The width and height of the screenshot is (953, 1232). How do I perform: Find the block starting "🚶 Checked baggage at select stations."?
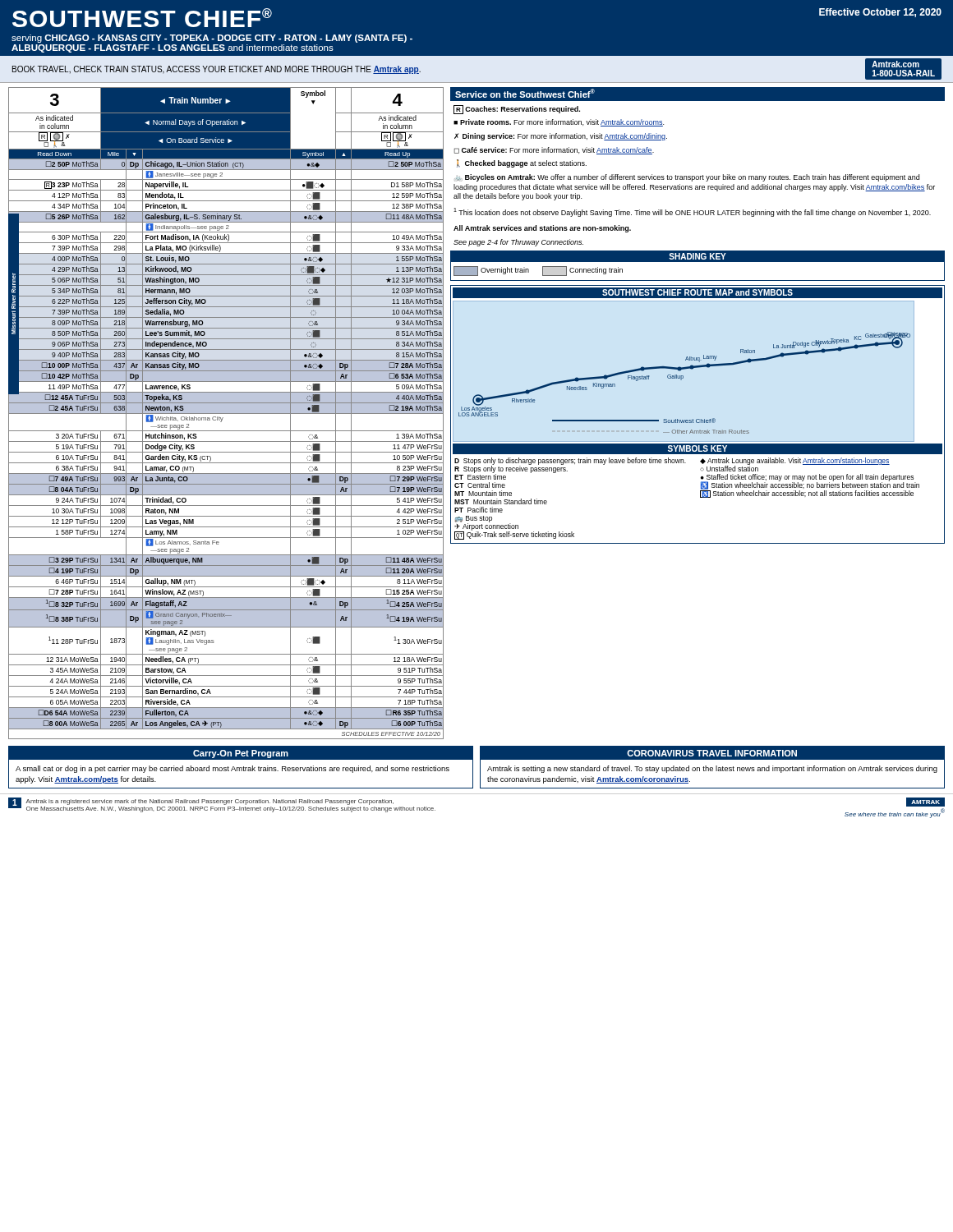(520, 164)
